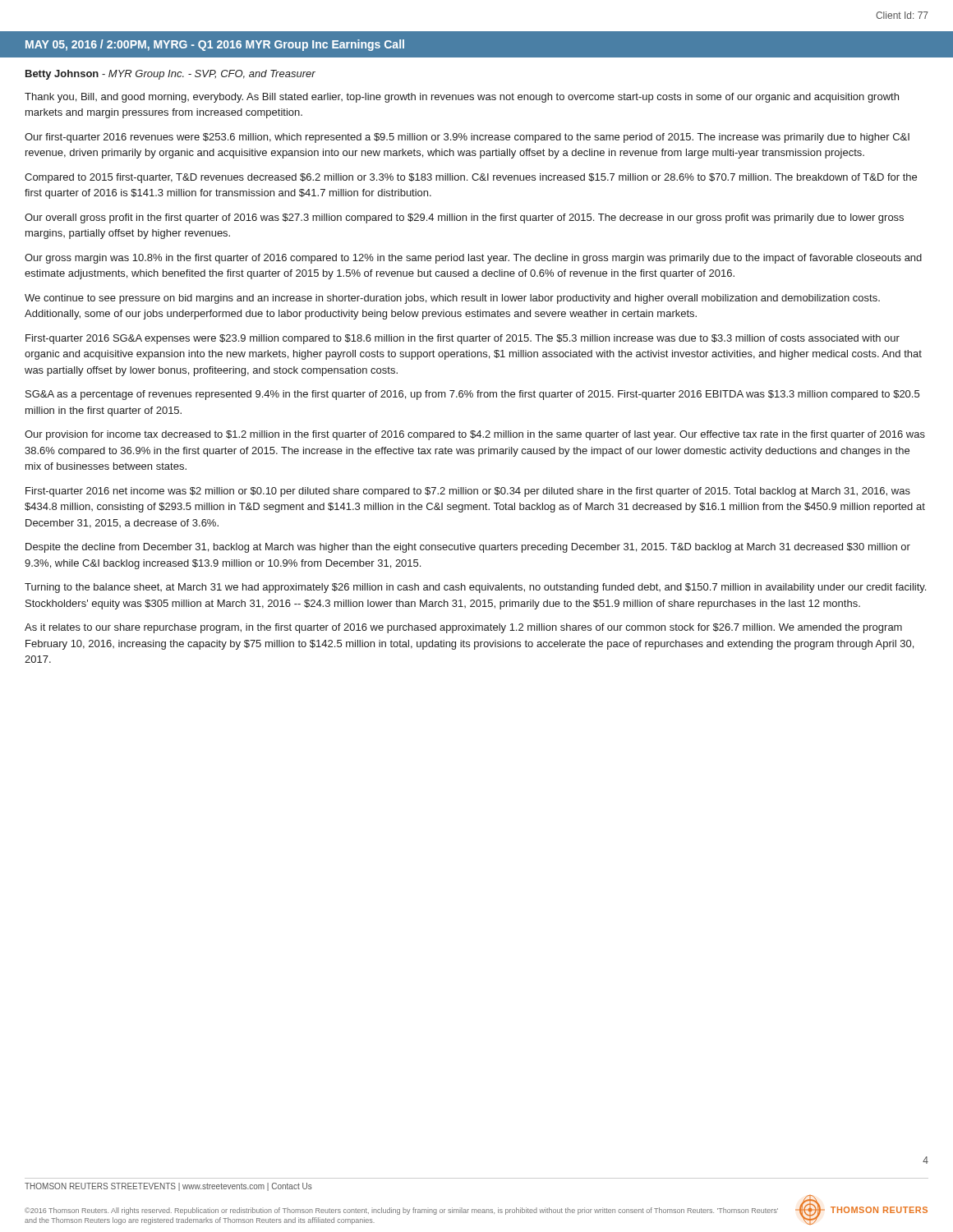Point to the text starting "Betty Johnson - MYR Group"
The image size is (953, 1232).
[x=170, y=74]
